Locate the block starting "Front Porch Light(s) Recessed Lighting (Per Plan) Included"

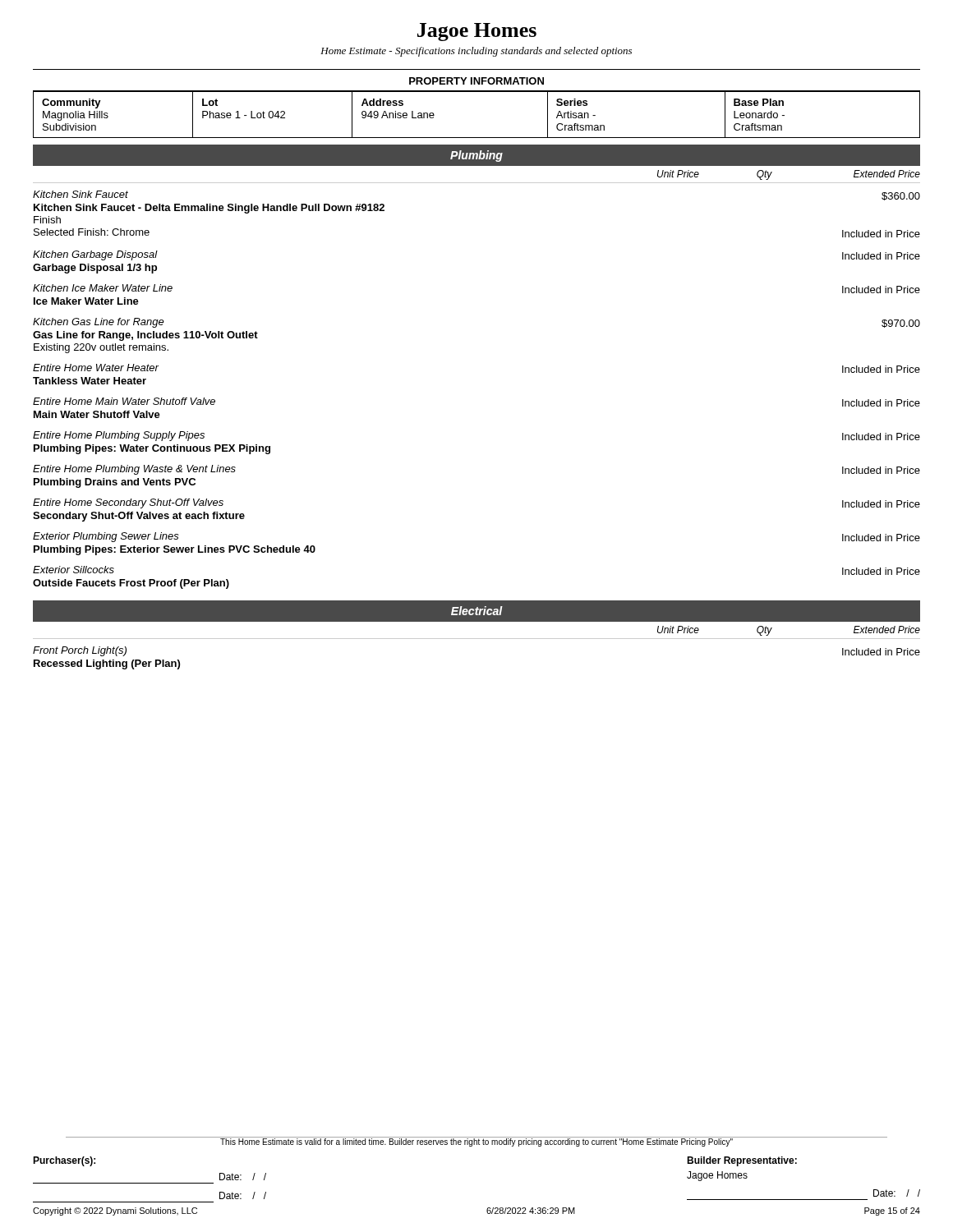(x=74, y=651)
